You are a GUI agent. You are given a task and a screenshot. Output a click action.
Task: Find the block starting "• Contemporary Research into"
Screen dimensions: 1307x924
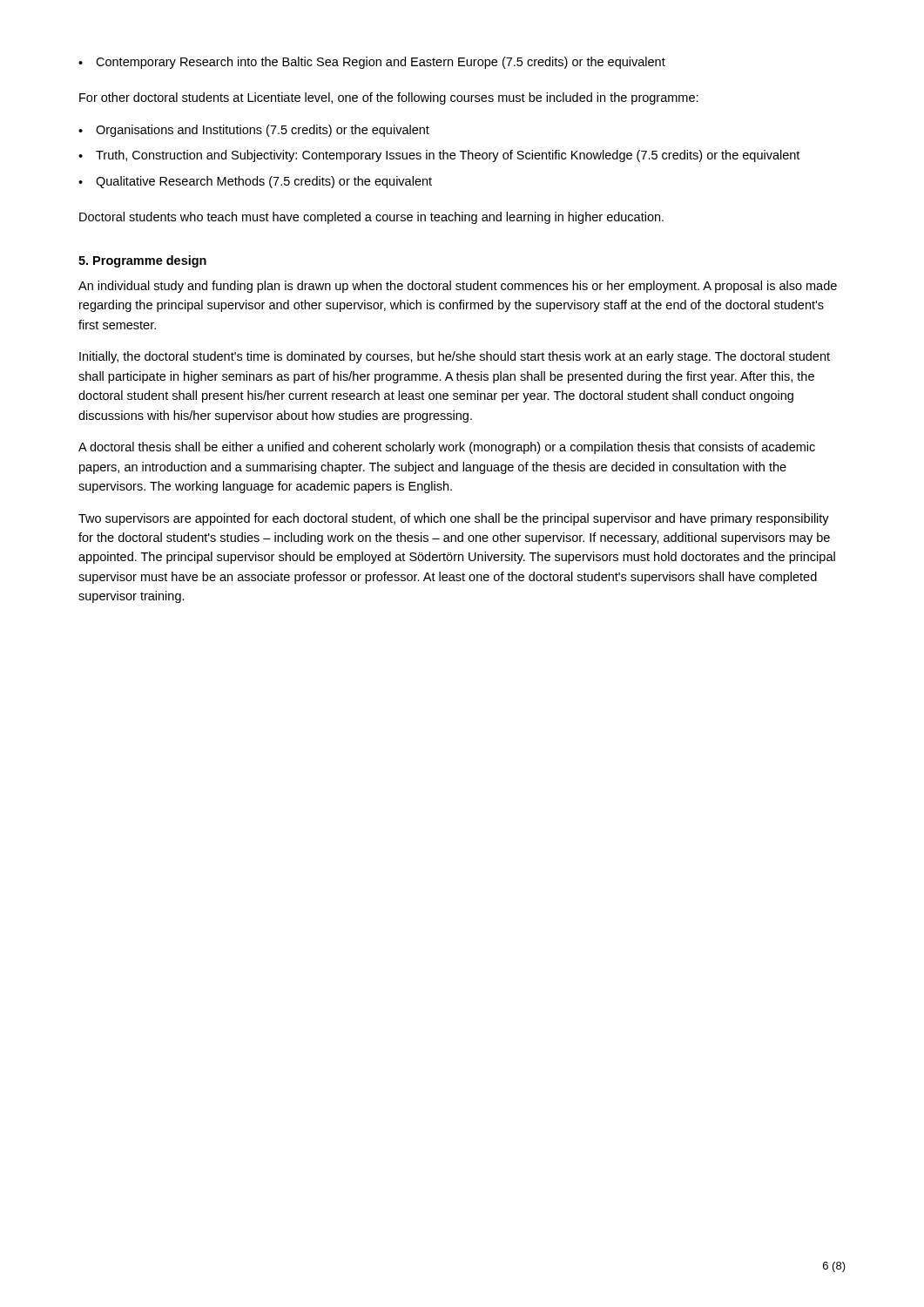[x=462, y=62]
